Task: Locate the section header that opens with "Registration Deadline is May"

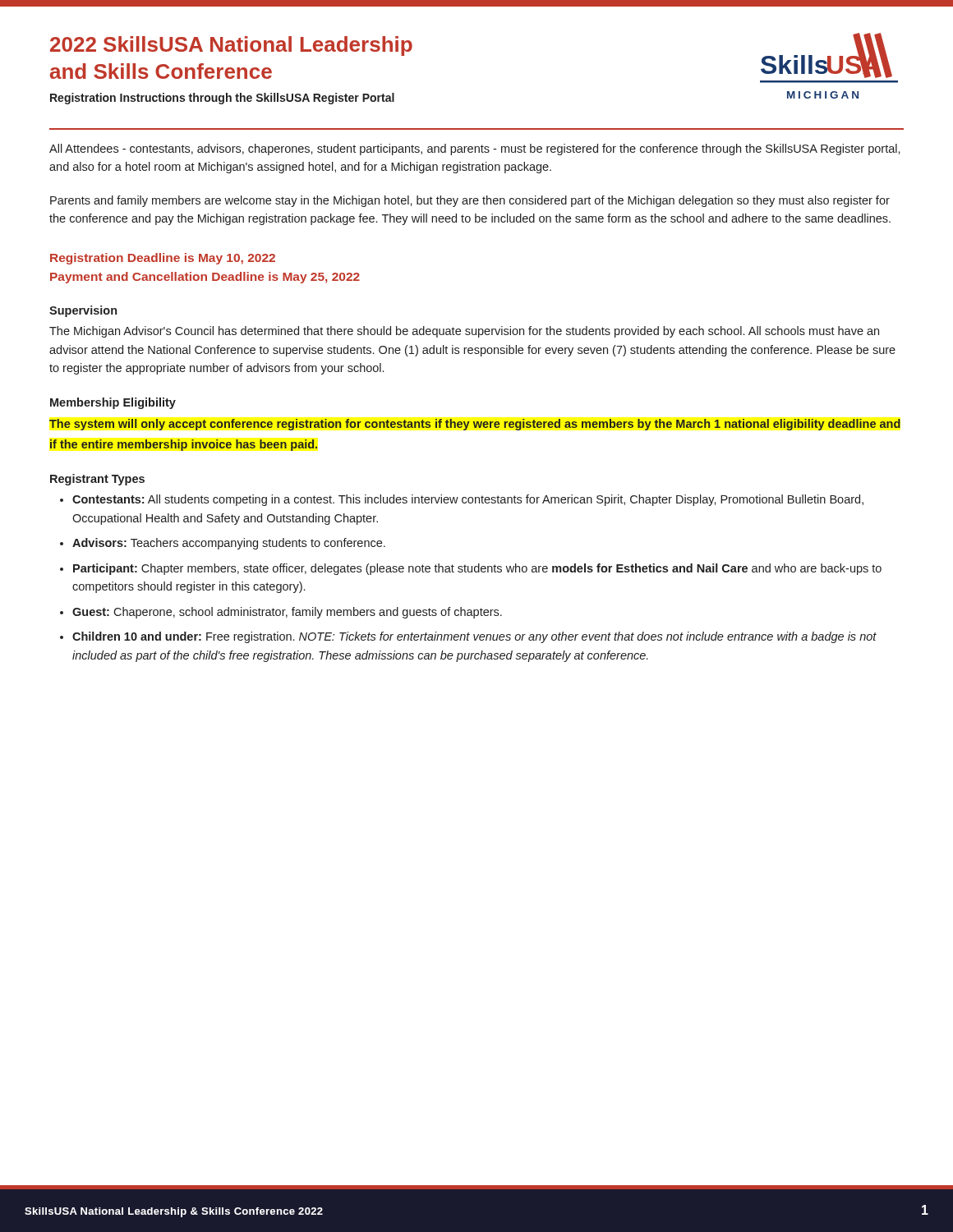Action: (x=163, y=259)
